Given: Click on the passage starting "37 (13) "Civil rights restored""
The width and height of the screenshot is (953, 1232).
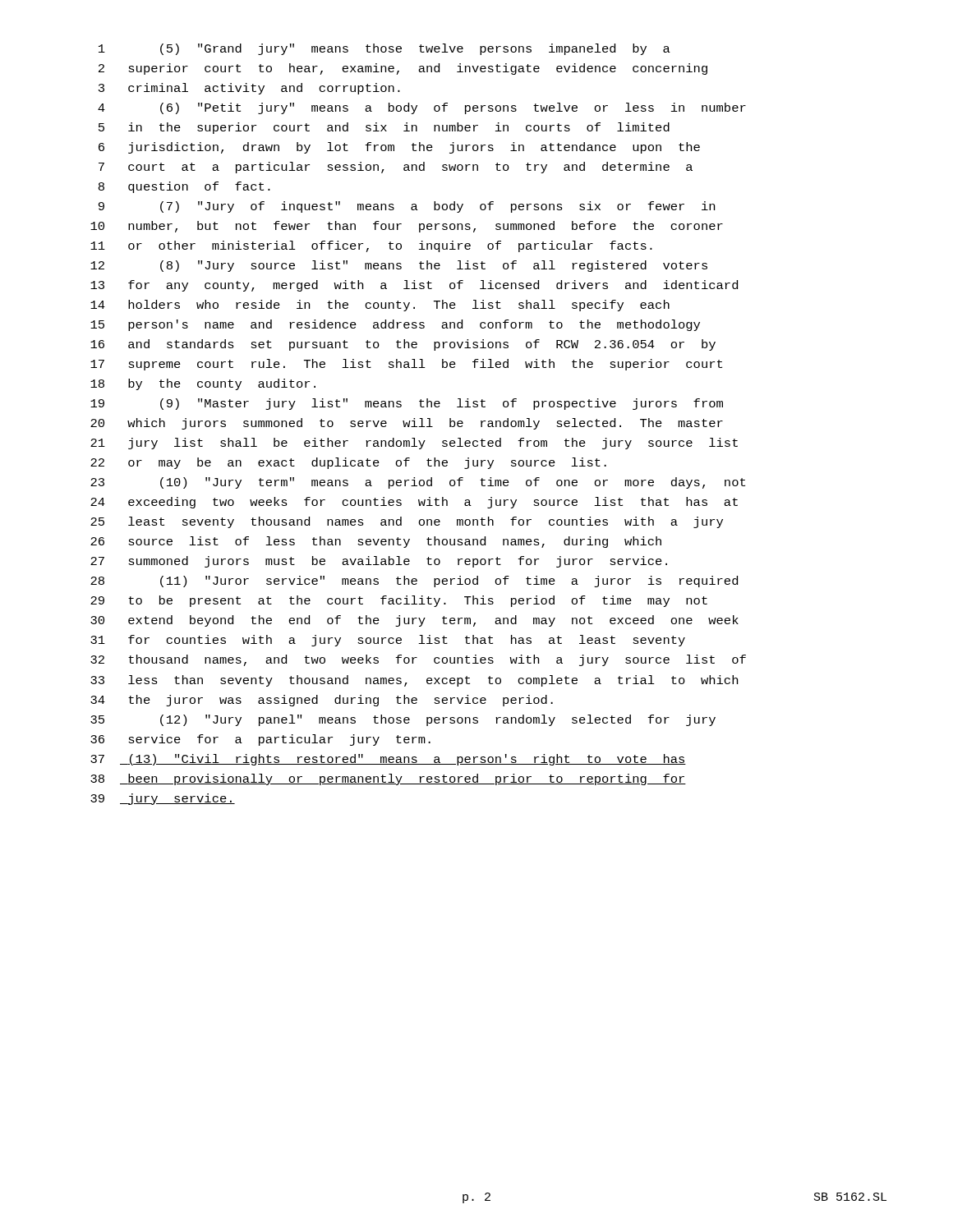Looking at the screenshot, I should (476, 779).
